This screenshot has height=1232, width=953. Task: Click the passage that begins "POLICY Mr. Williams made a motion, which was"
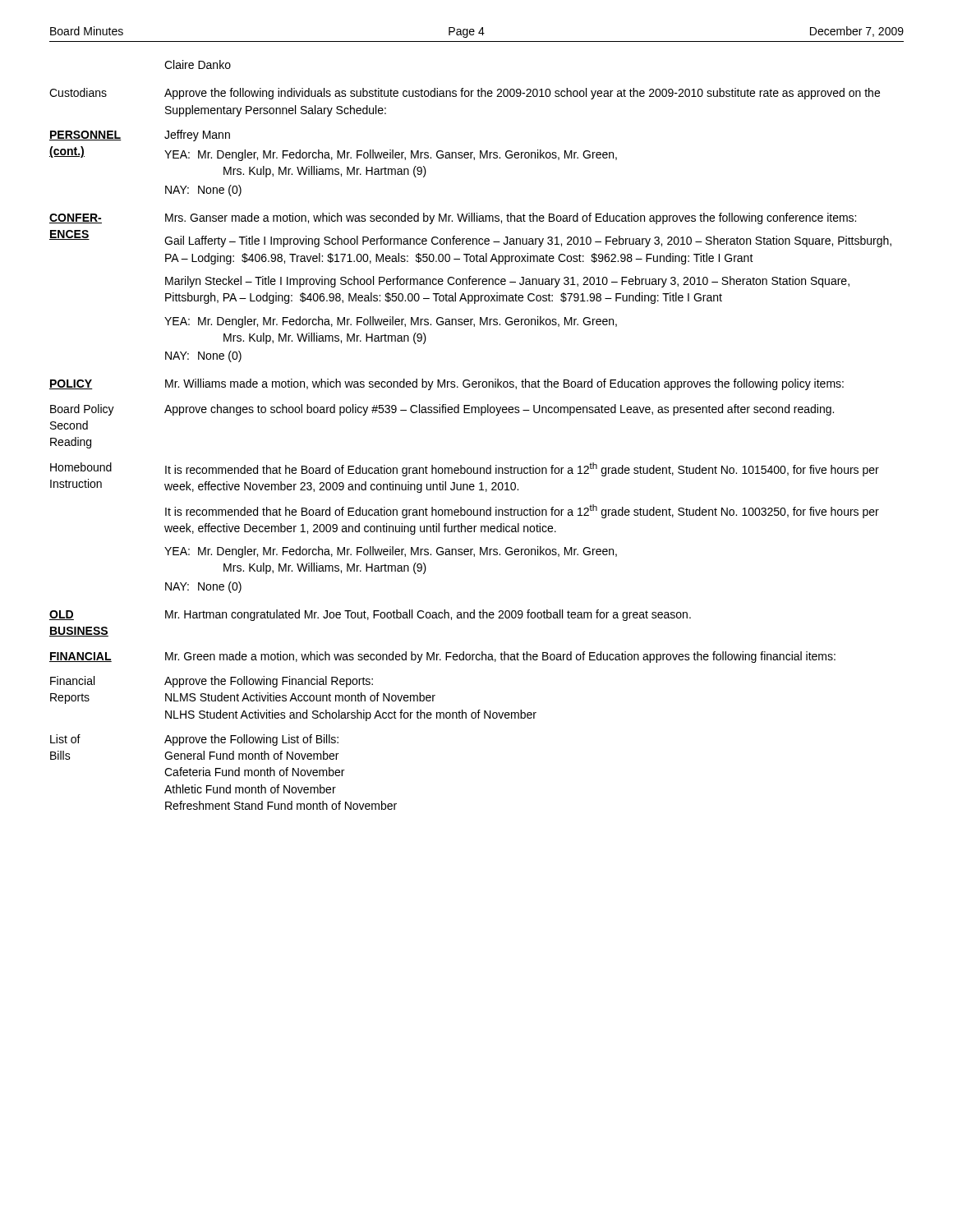coord(476,384)
